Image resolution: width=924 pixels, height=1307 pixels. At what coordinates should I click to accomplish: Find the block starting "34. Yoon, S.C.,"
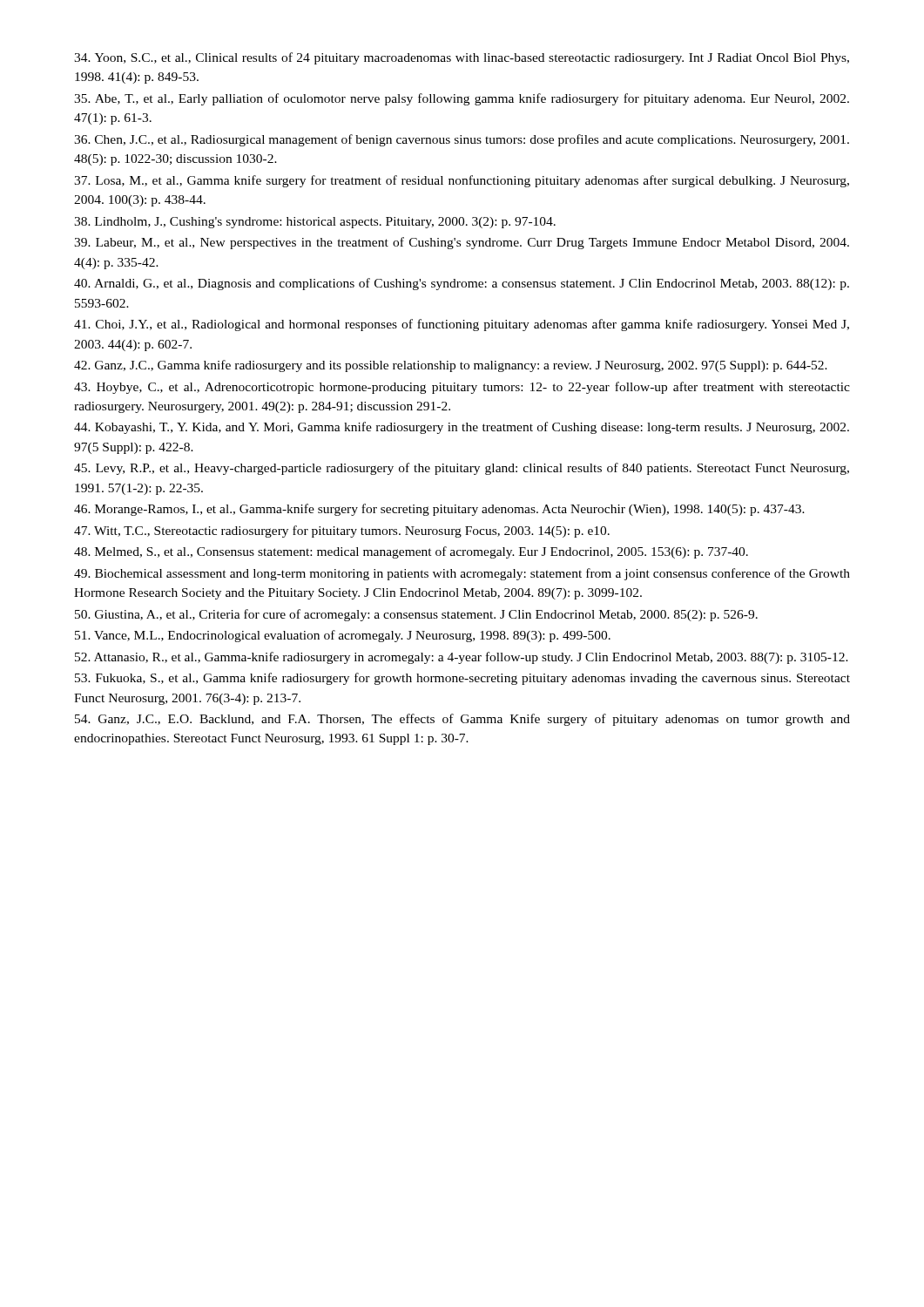coord(462,67)
